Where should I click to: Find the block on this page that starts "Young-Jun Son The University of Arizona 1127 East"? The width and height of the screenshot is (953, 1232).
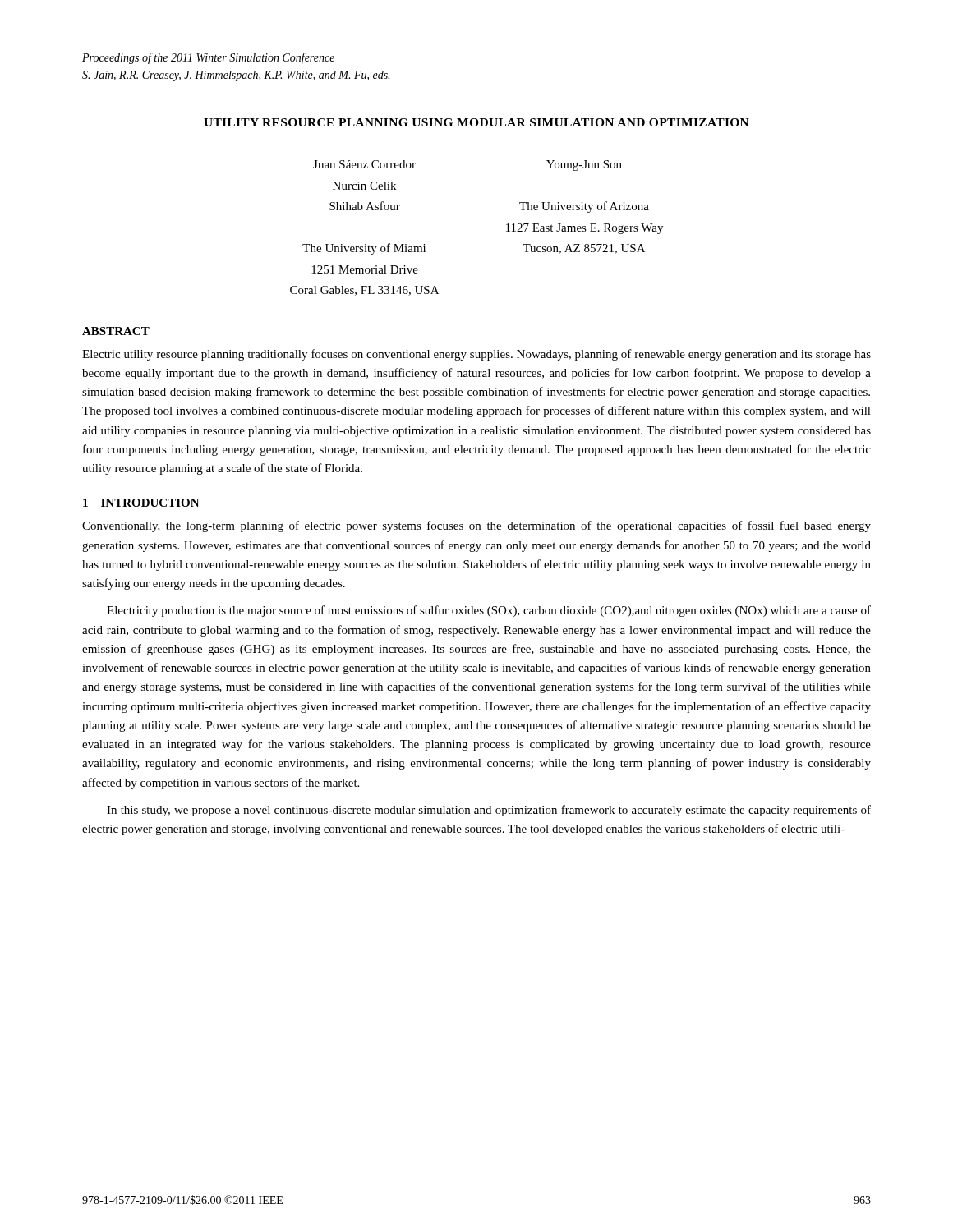[x=584, y=206]
